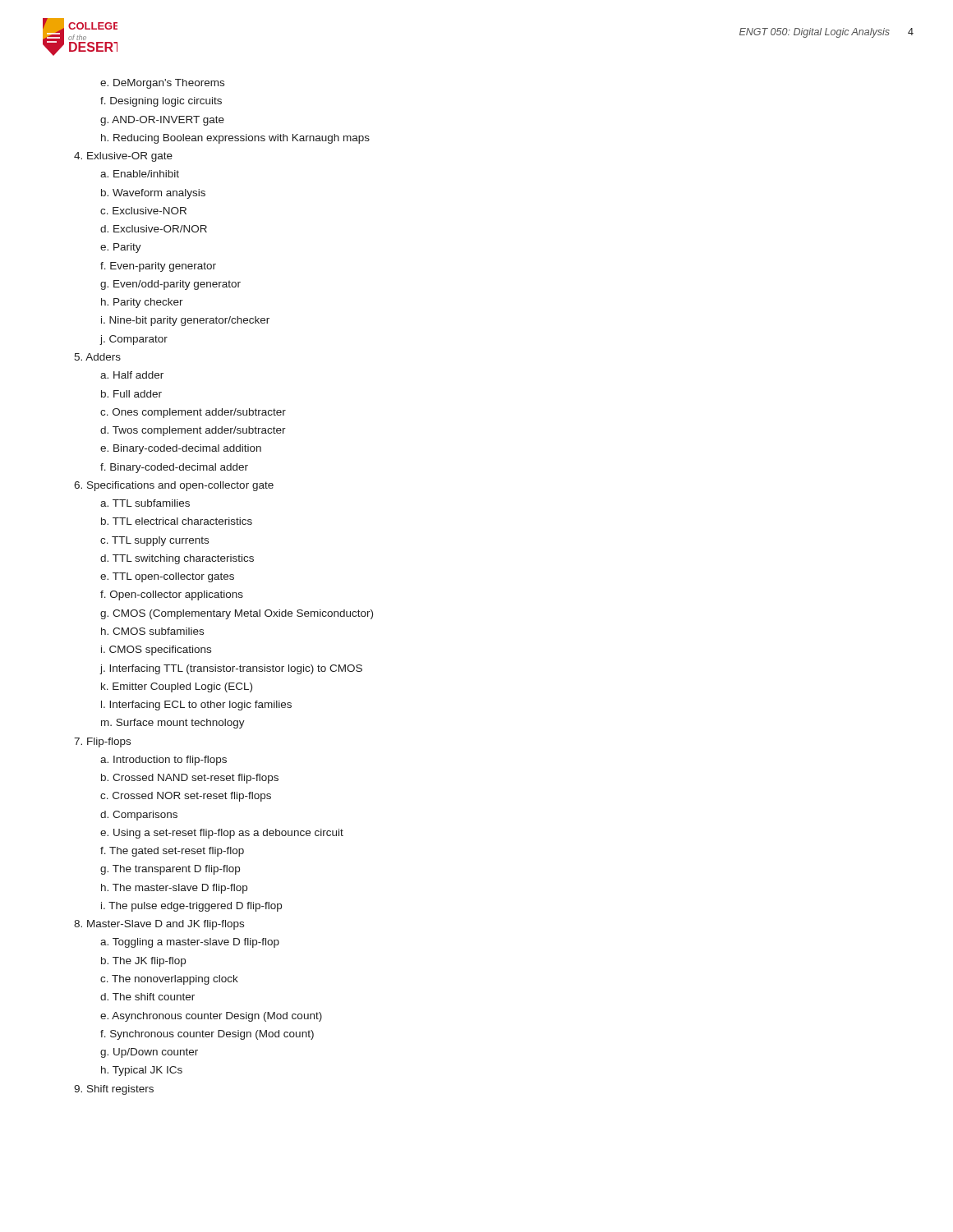Point to the region starting "h. CMOS subfamilies"

click(152, 631)
